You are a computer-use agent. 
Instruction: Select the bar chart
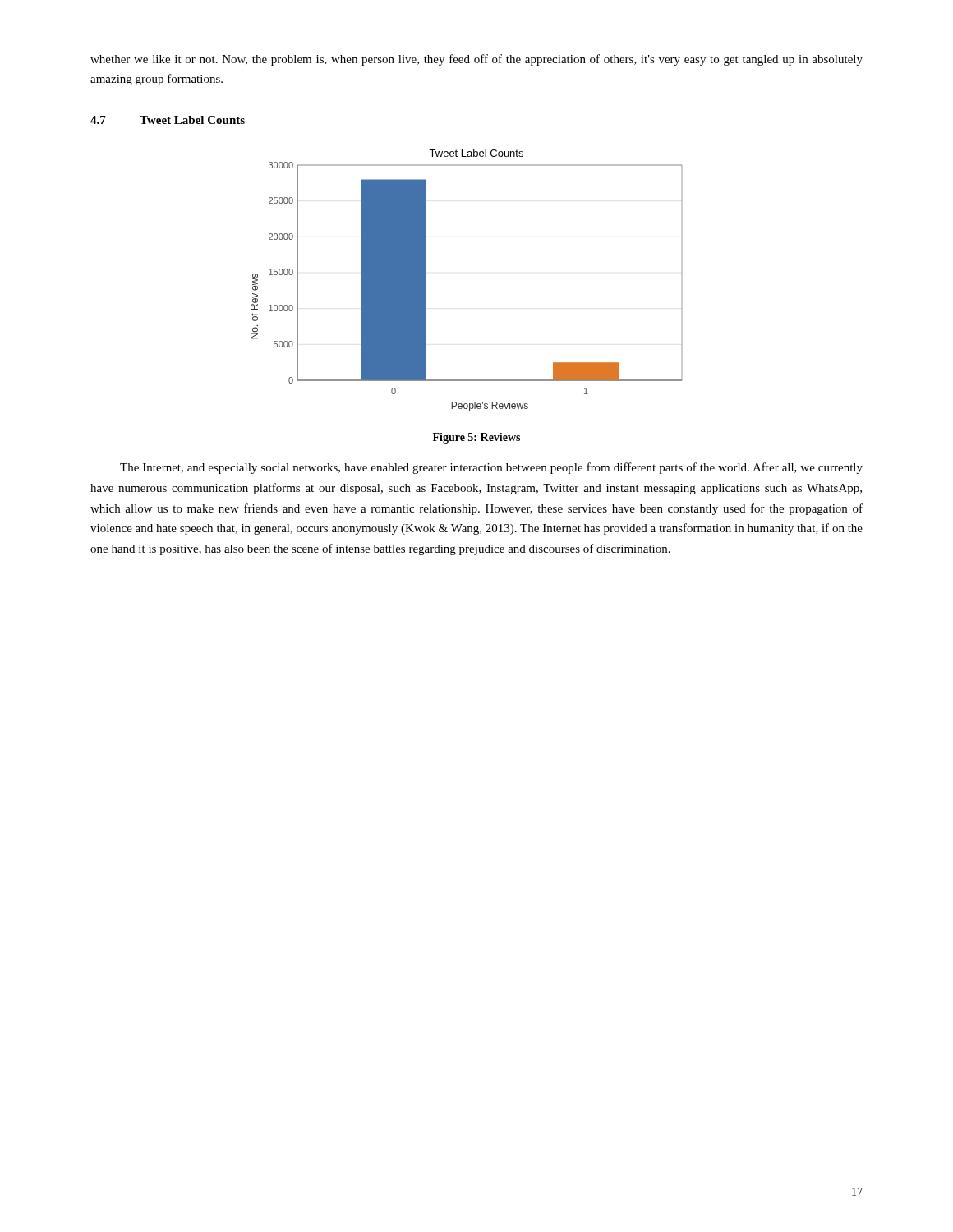tap(476, 283)
